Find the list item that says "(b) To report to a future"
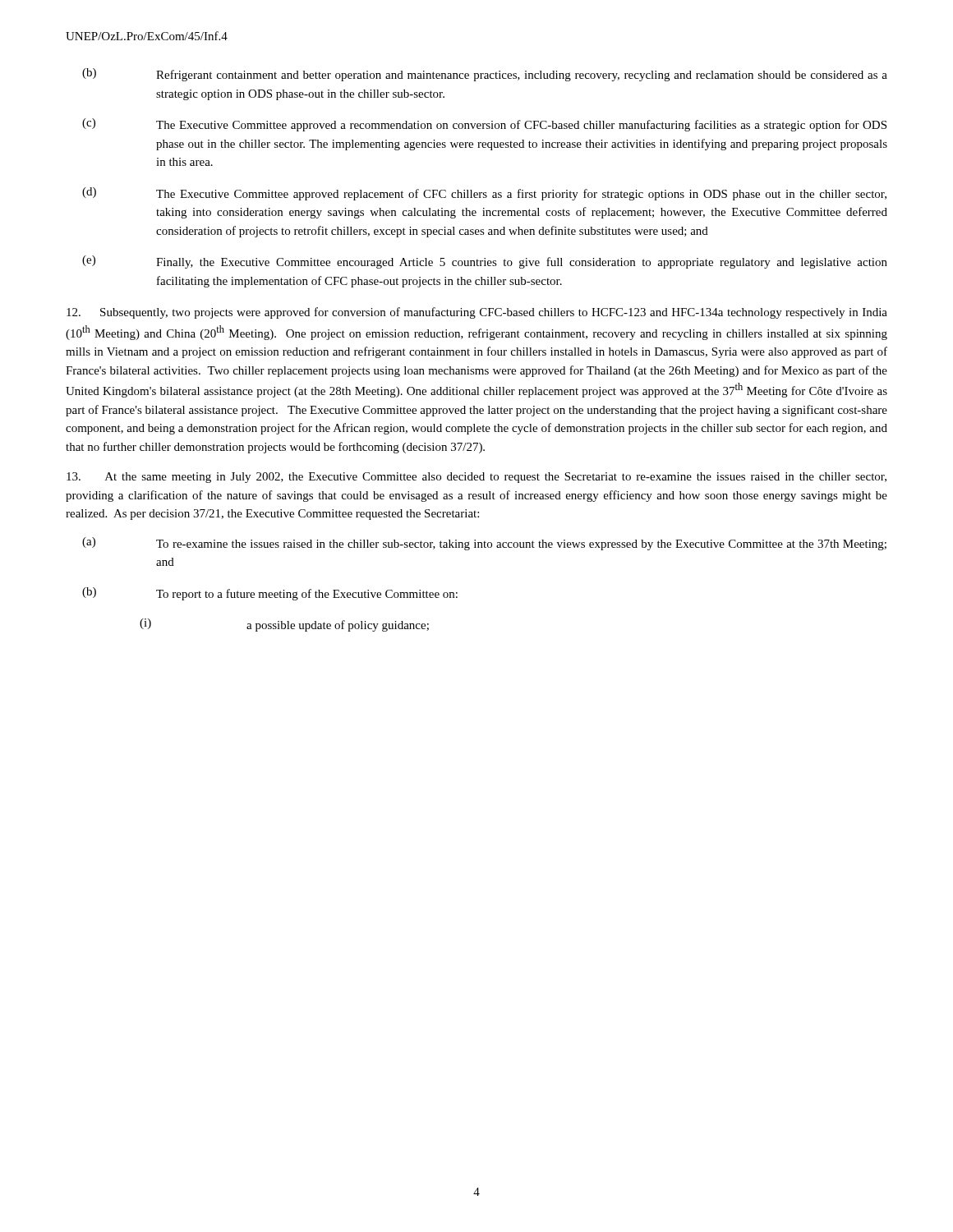 pos(270,594)
